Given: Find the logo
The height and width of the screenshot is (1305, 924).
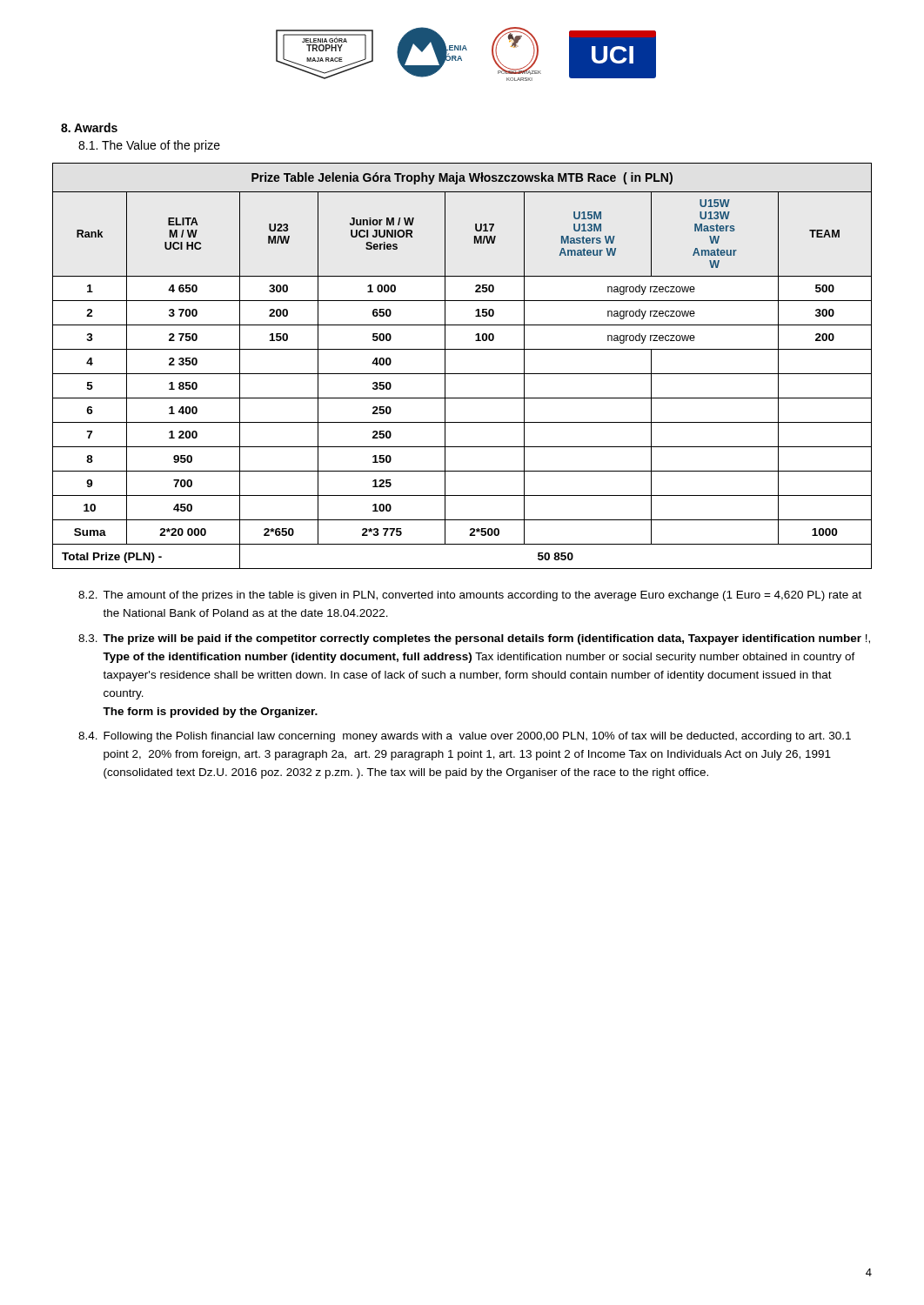Looking at the screenshot, I should [462, 54].
